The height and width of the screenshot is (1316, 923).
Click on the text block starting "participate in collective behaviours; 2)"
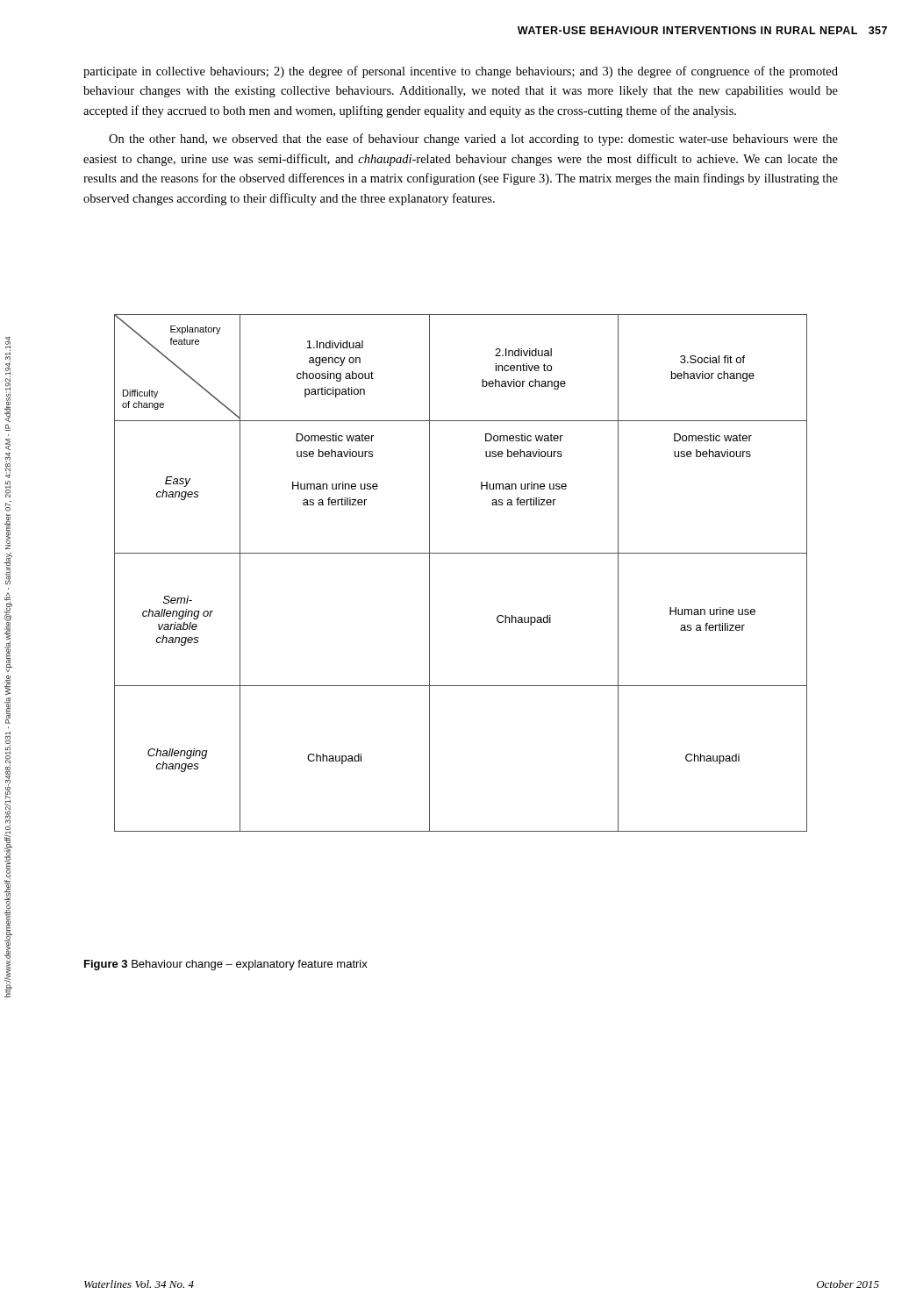461,135
